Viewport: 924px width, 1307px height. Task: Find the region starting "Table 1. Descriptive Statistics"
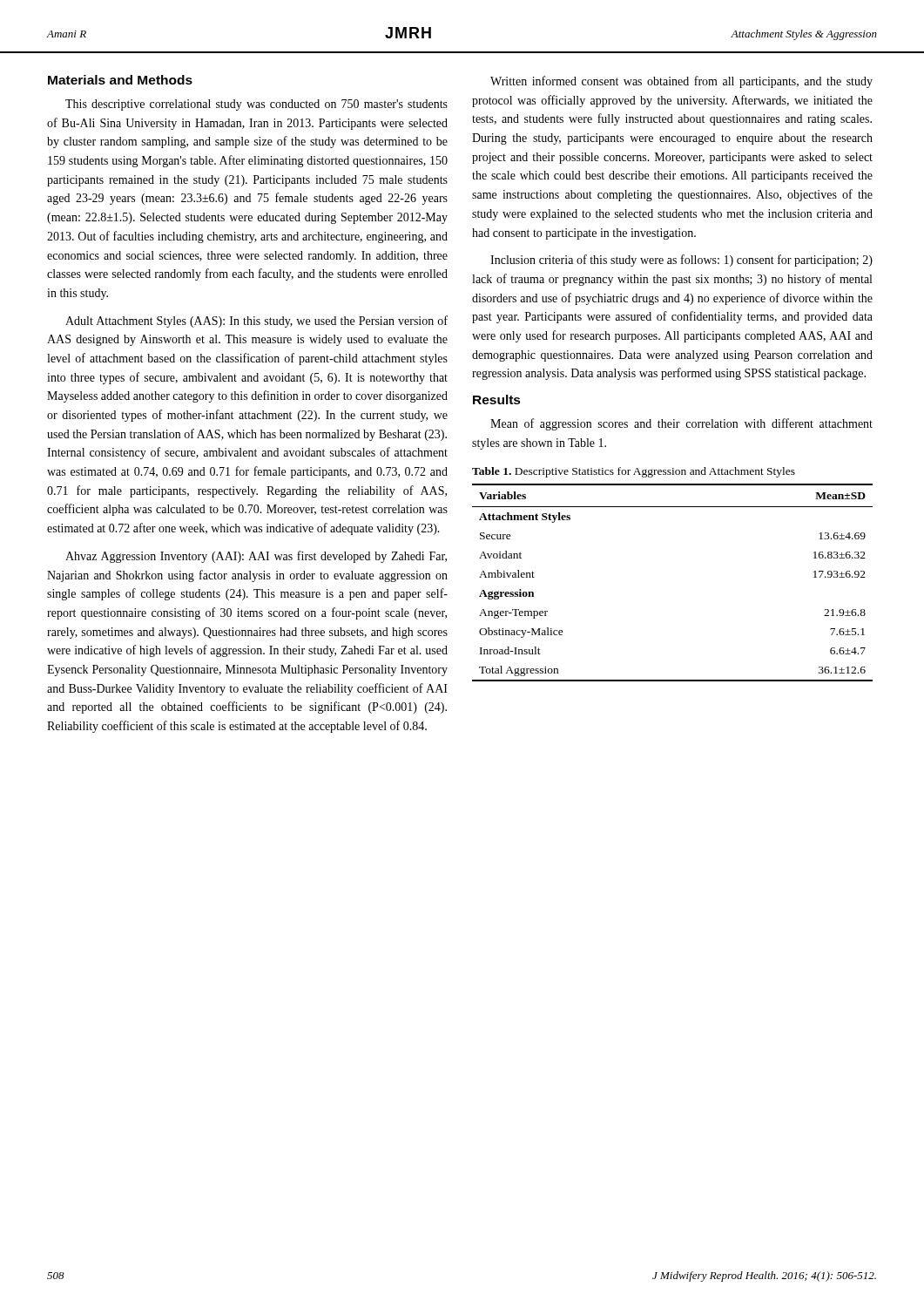tap(634, 471)
